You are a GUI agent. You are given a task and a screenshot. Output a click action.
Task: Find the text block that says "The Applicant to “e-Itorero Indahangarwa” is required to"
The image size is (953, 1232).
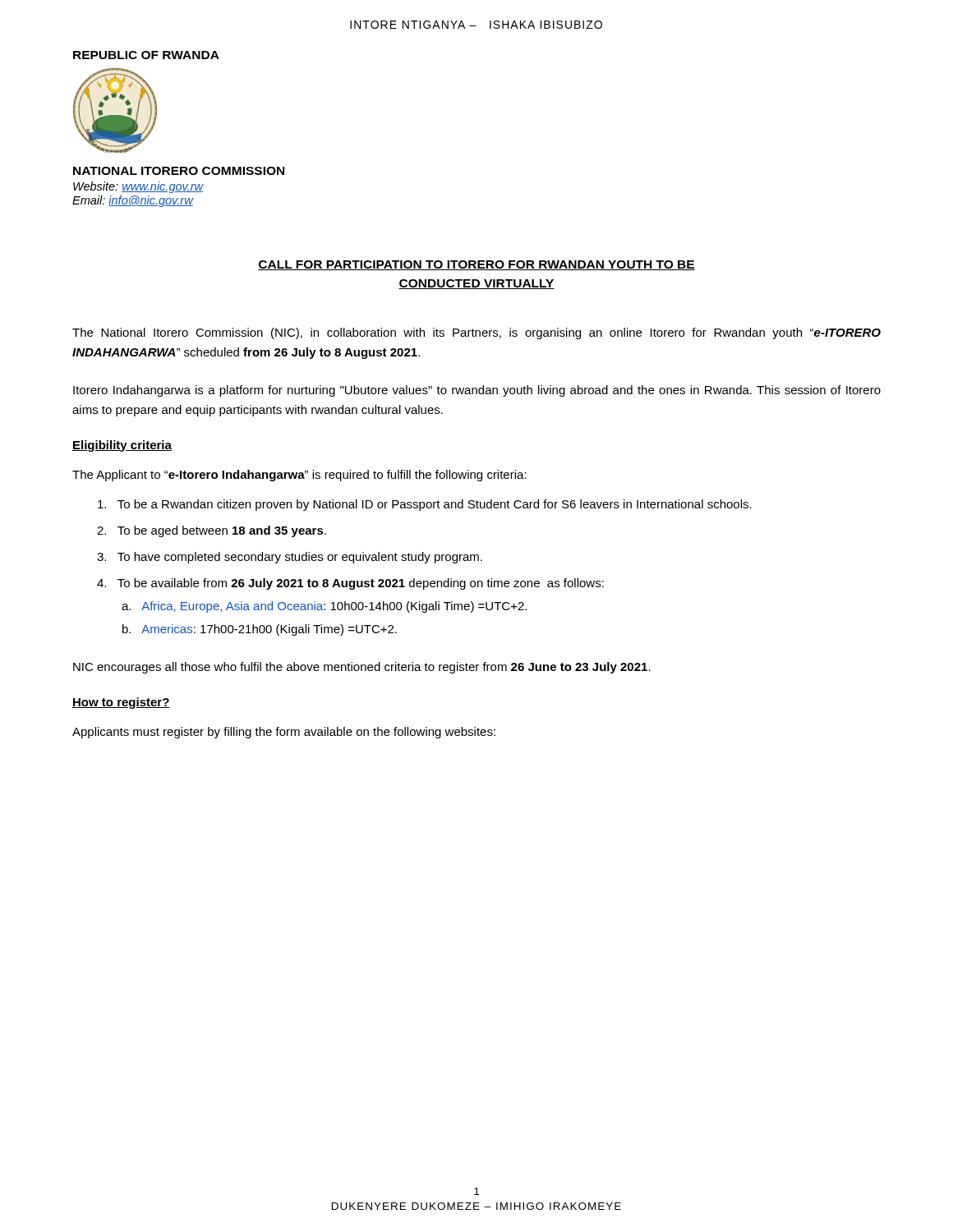click(300, 474)
